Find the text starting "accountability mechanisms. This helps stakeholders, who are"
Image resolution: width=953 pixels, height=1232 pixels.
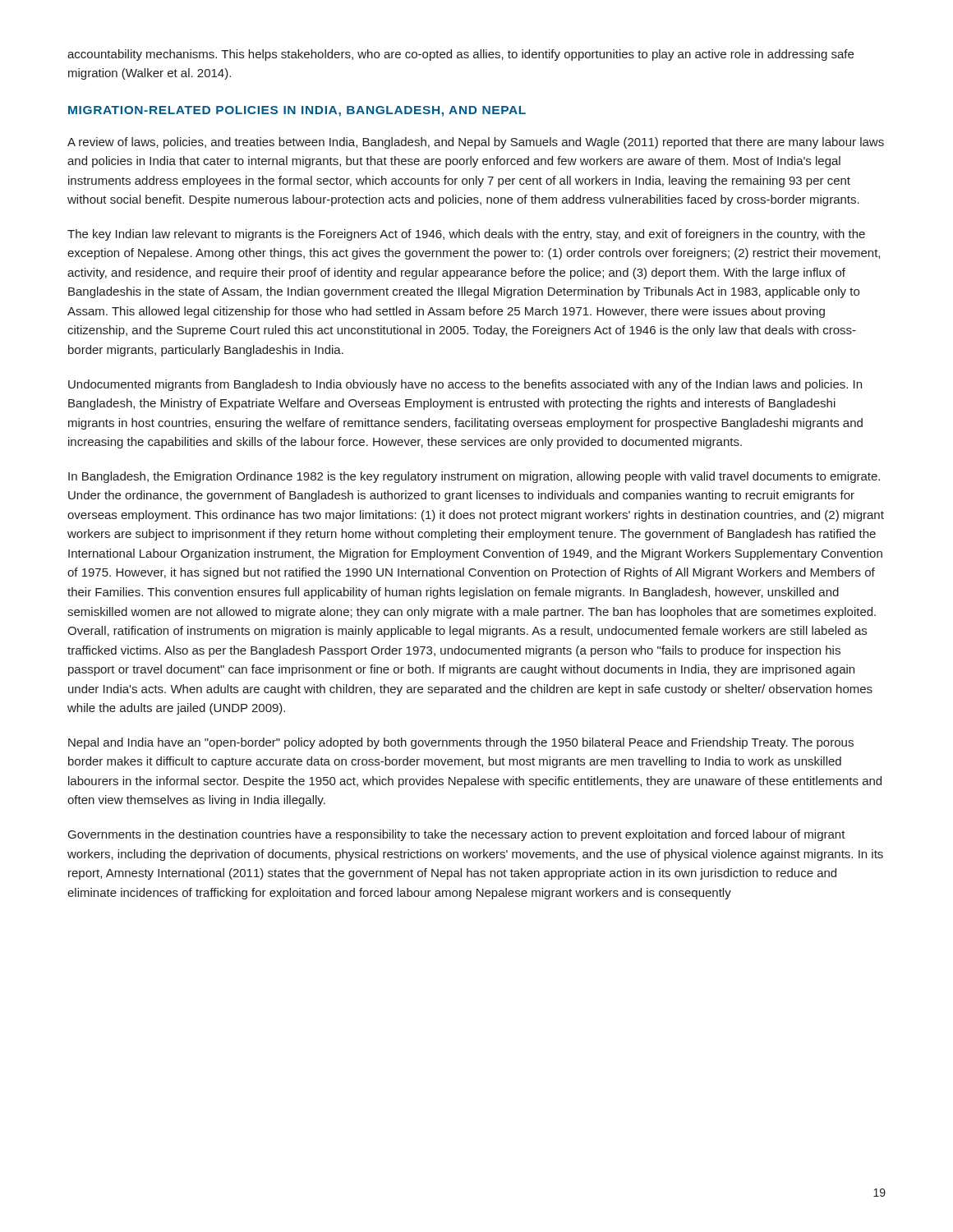coord(461,63)
